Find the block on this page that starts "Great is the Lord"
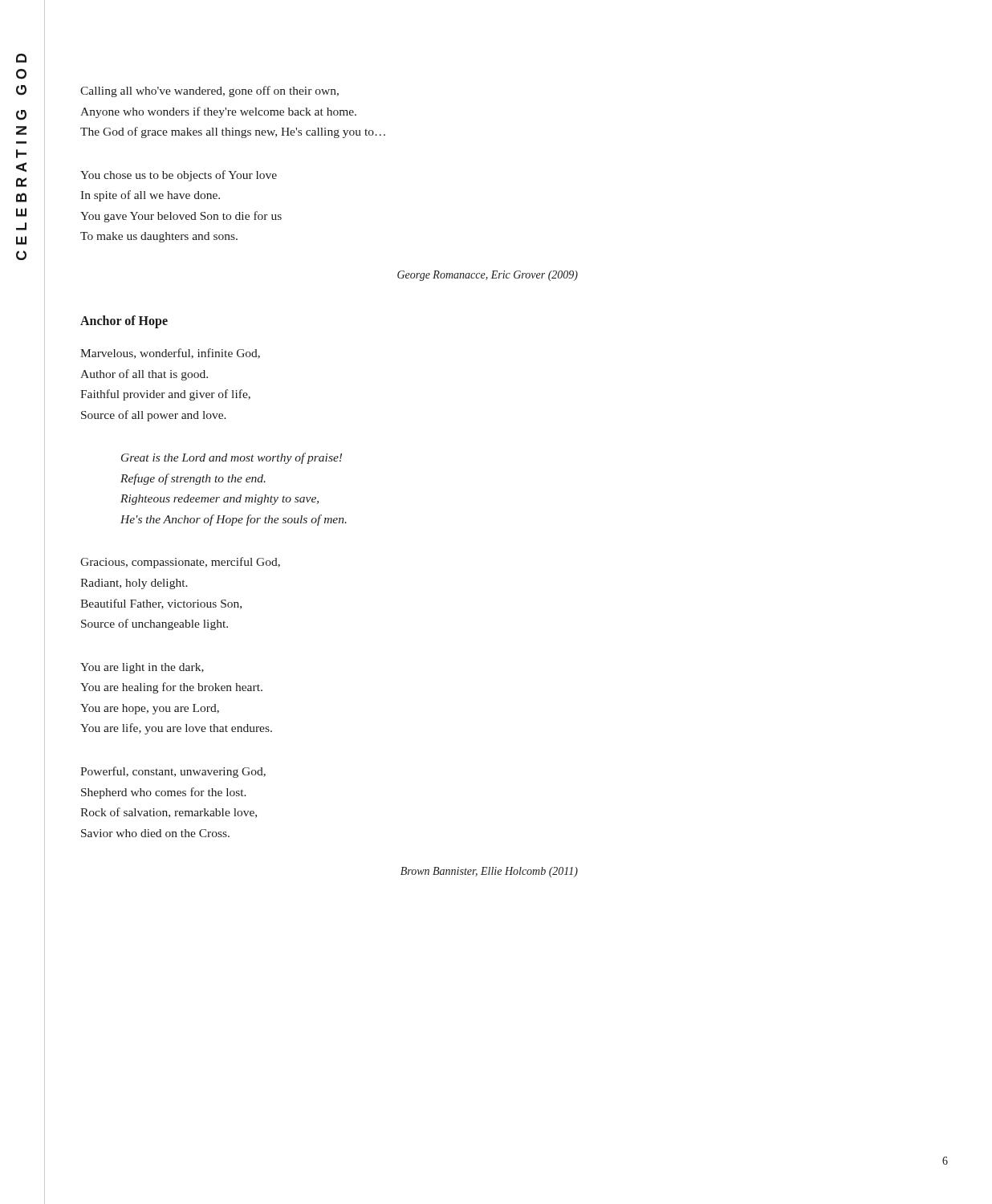This screenshot has height=1204, width=992. tap(234, 488)
